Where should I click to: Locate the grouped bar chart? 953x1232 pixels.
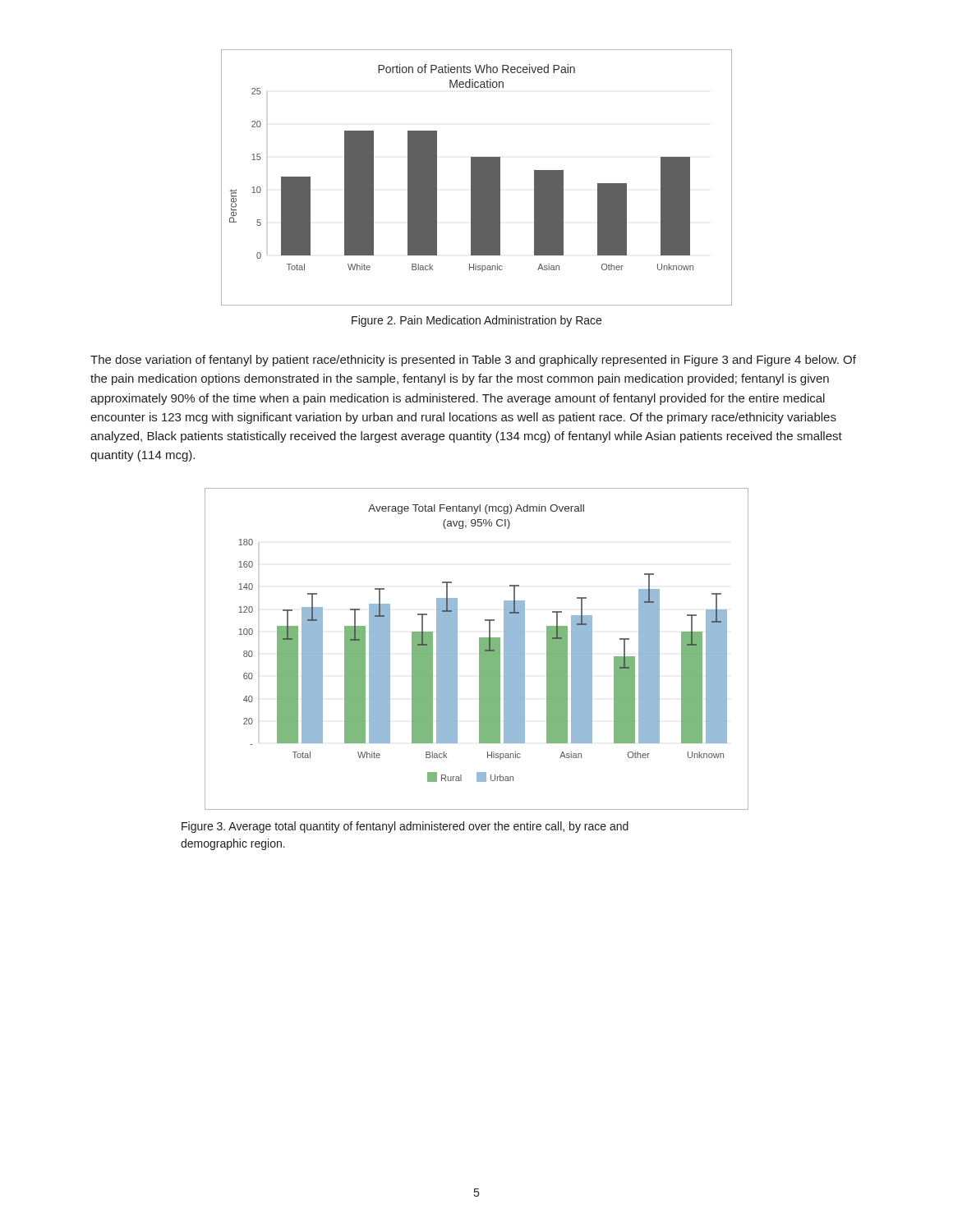(x=476, y=648)
